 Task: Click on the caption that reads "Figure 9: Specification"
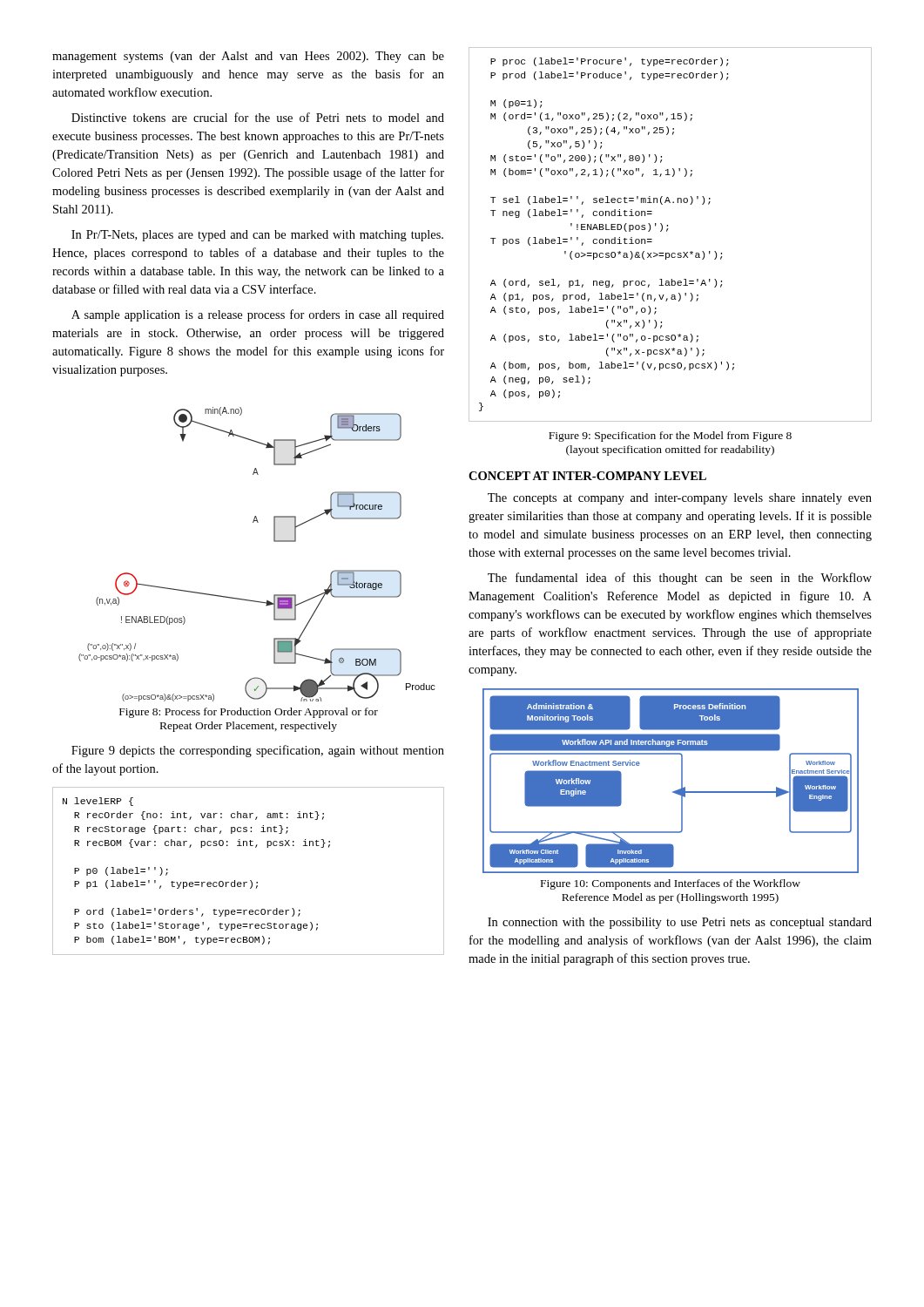pos(670,442)
